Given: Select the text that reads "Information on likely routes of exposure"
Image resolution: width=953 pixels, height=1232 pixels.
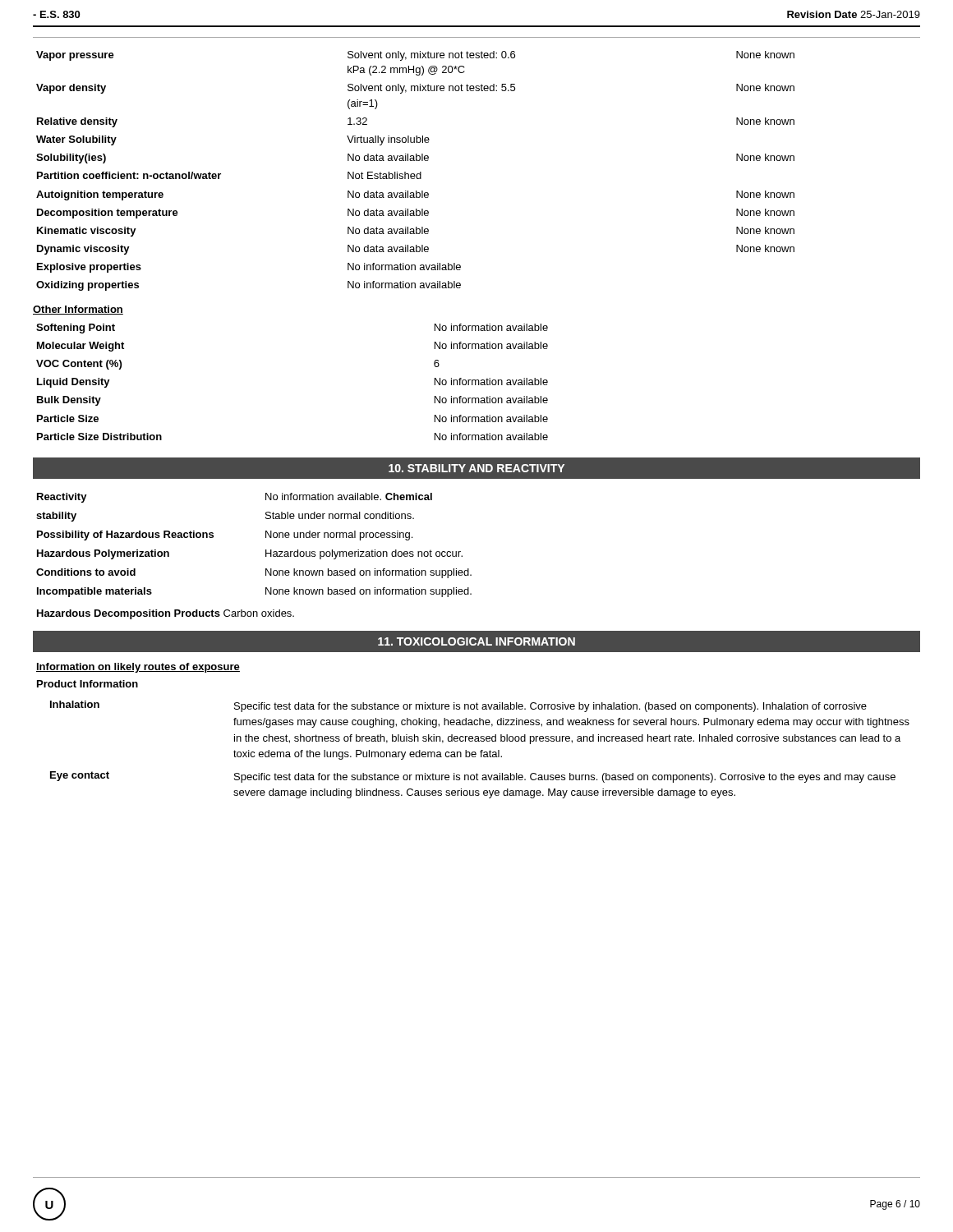Looking at the screenshot, I should 138,667.
